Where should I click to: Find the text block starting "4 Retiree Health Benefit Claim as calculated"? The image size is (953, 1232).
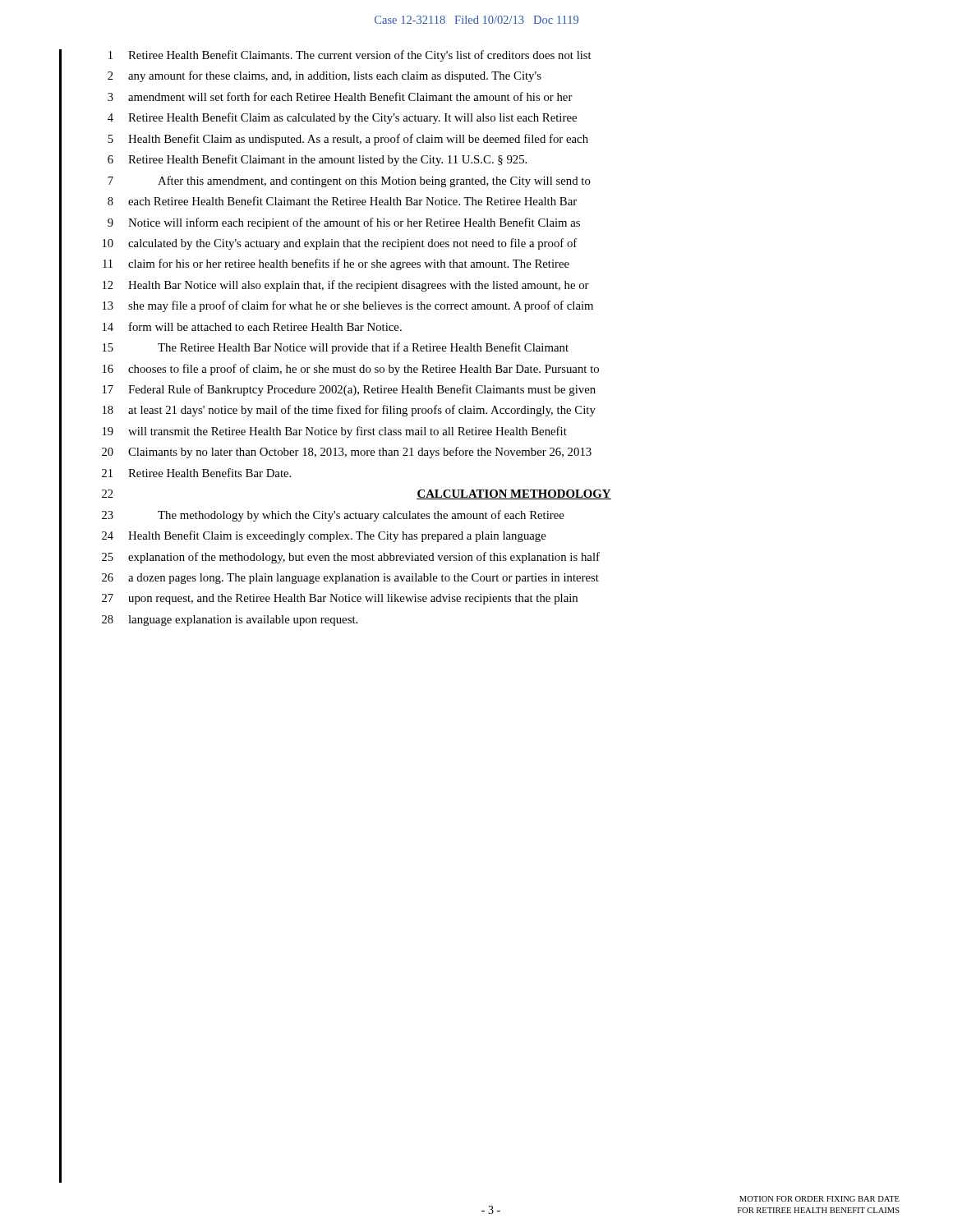(x=491, y=118)
